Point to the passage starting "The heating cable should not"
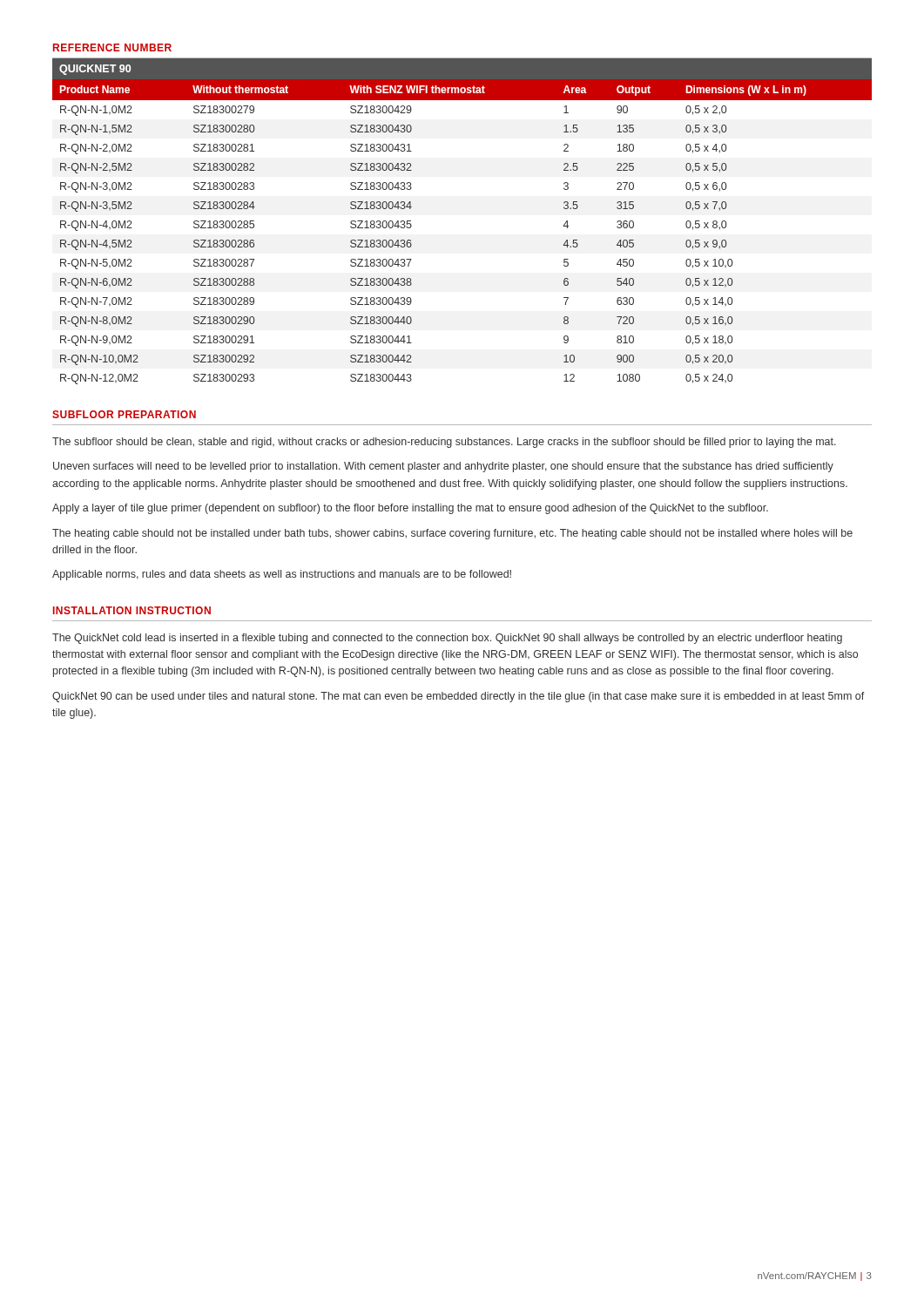924x1307 pixels. click(x=452, y=541)
